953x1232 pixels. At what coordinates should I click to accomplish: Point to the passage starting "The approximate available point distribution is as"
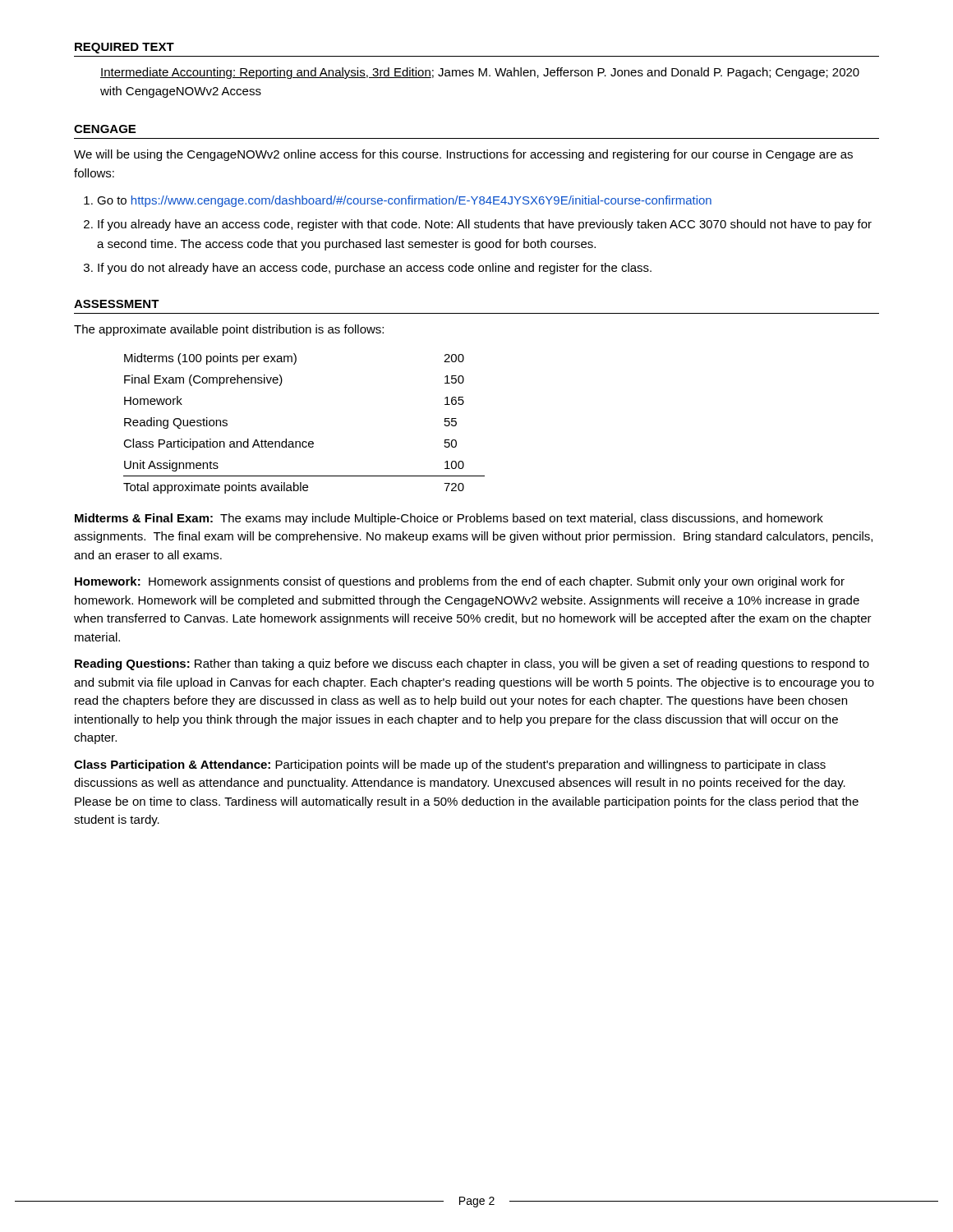point(229,329)
